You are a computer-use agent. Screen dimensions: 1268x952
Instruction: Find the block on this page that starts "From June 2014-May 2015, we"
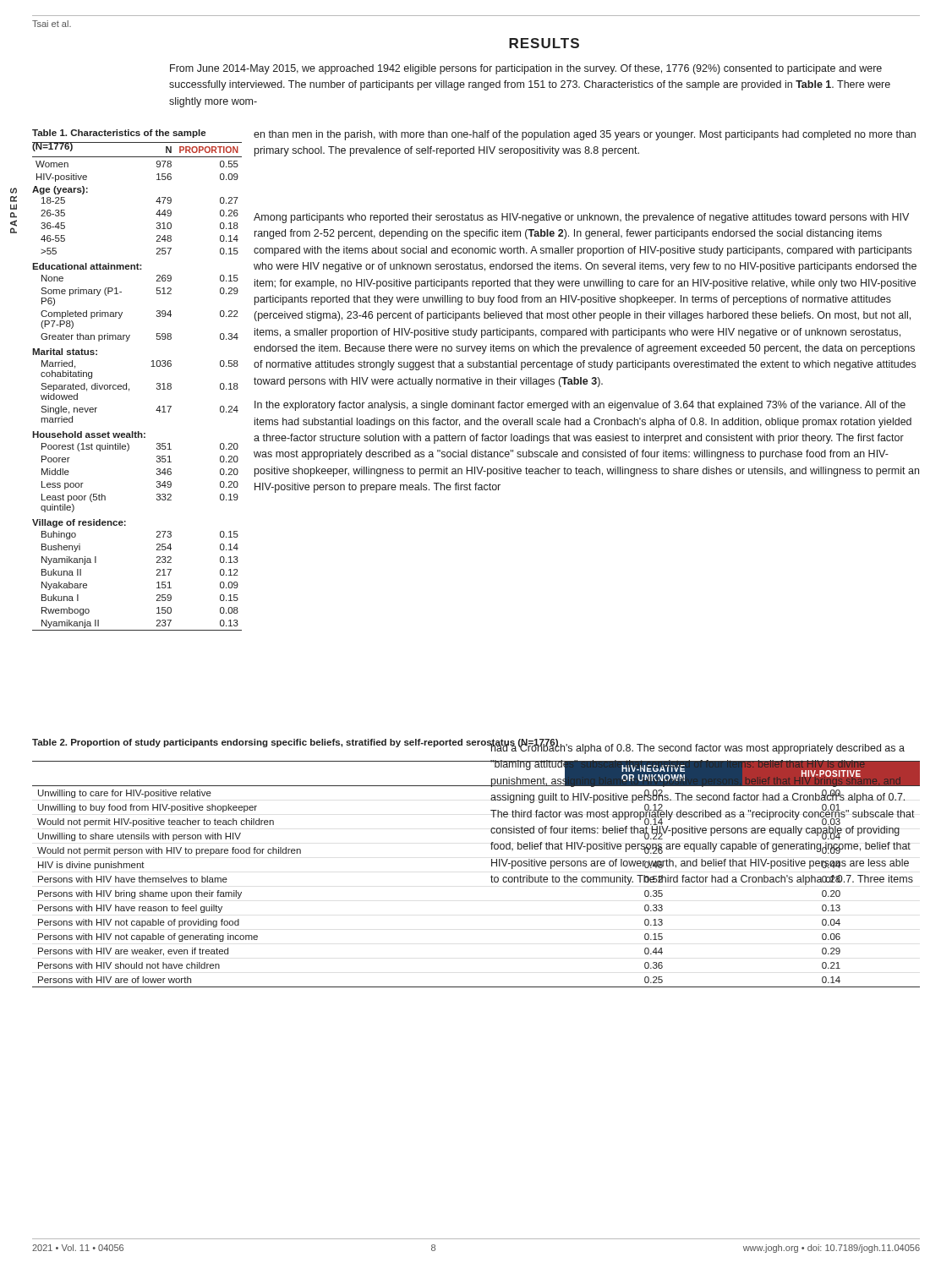[530, 85]
